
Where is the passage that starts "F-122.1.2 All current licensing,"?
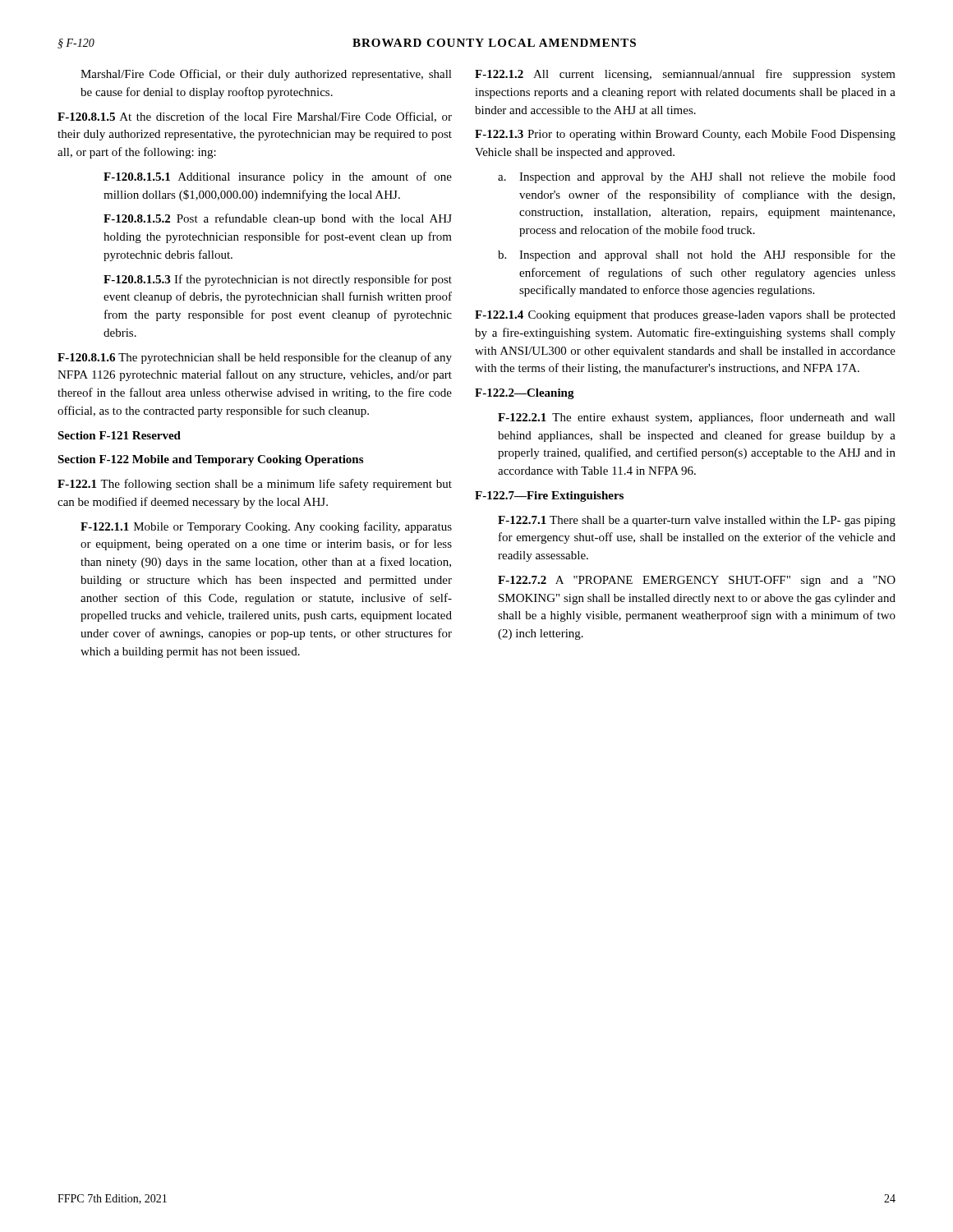(685, 92)
